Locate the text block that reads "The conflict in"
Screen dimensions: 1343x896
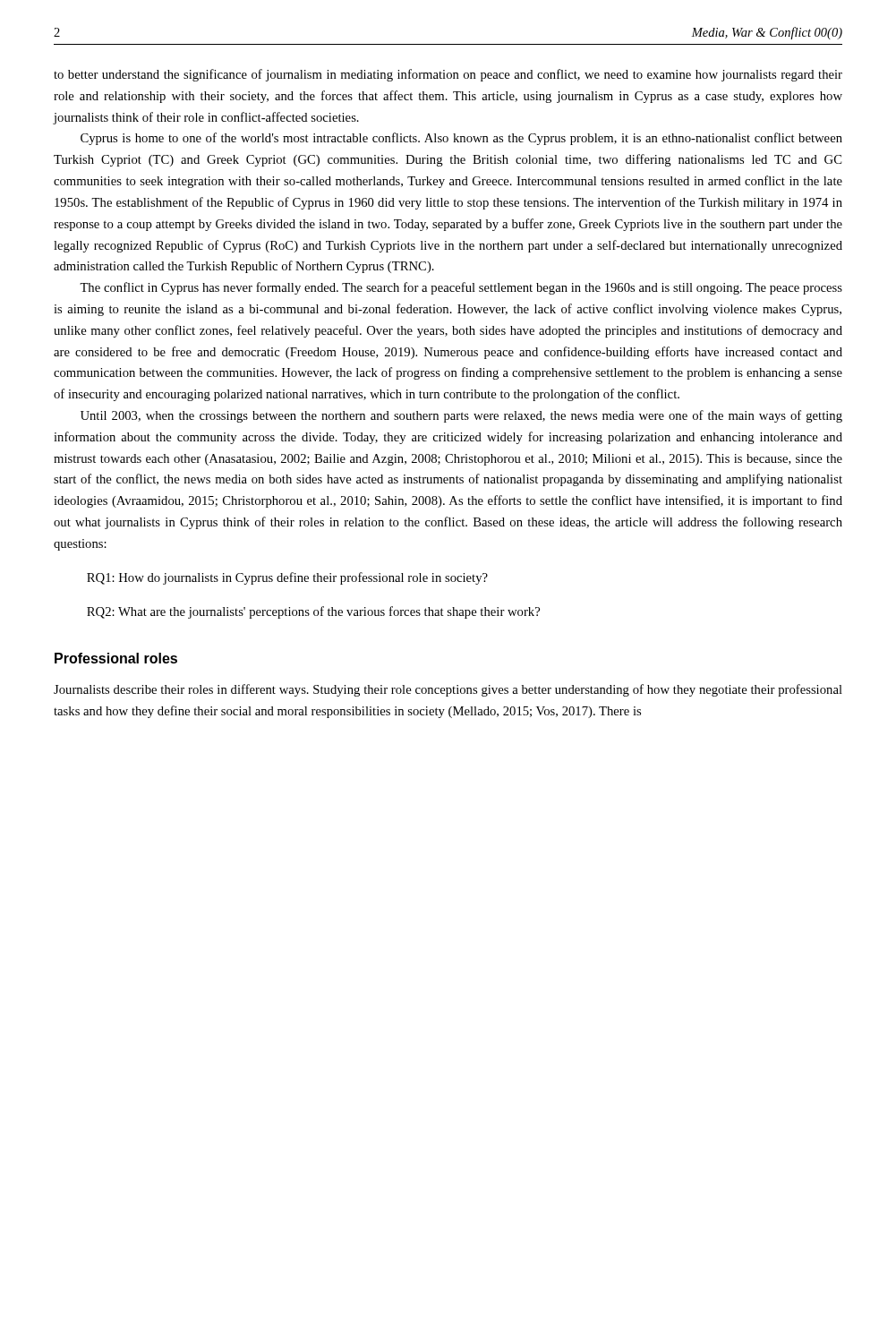click(x=448, y=342)
